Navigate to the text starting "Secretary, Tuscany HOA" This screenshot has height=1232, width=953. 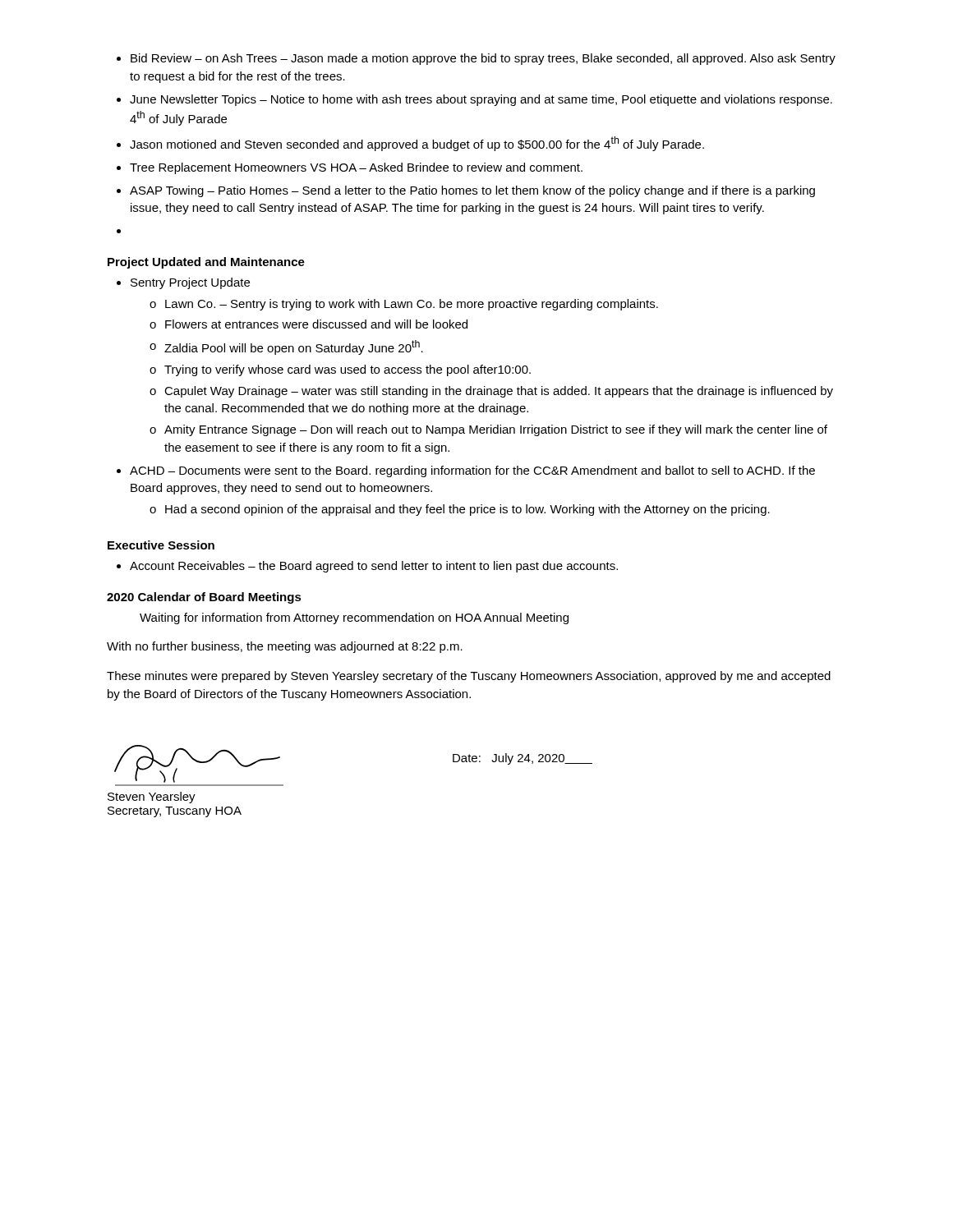click(174, 810)
